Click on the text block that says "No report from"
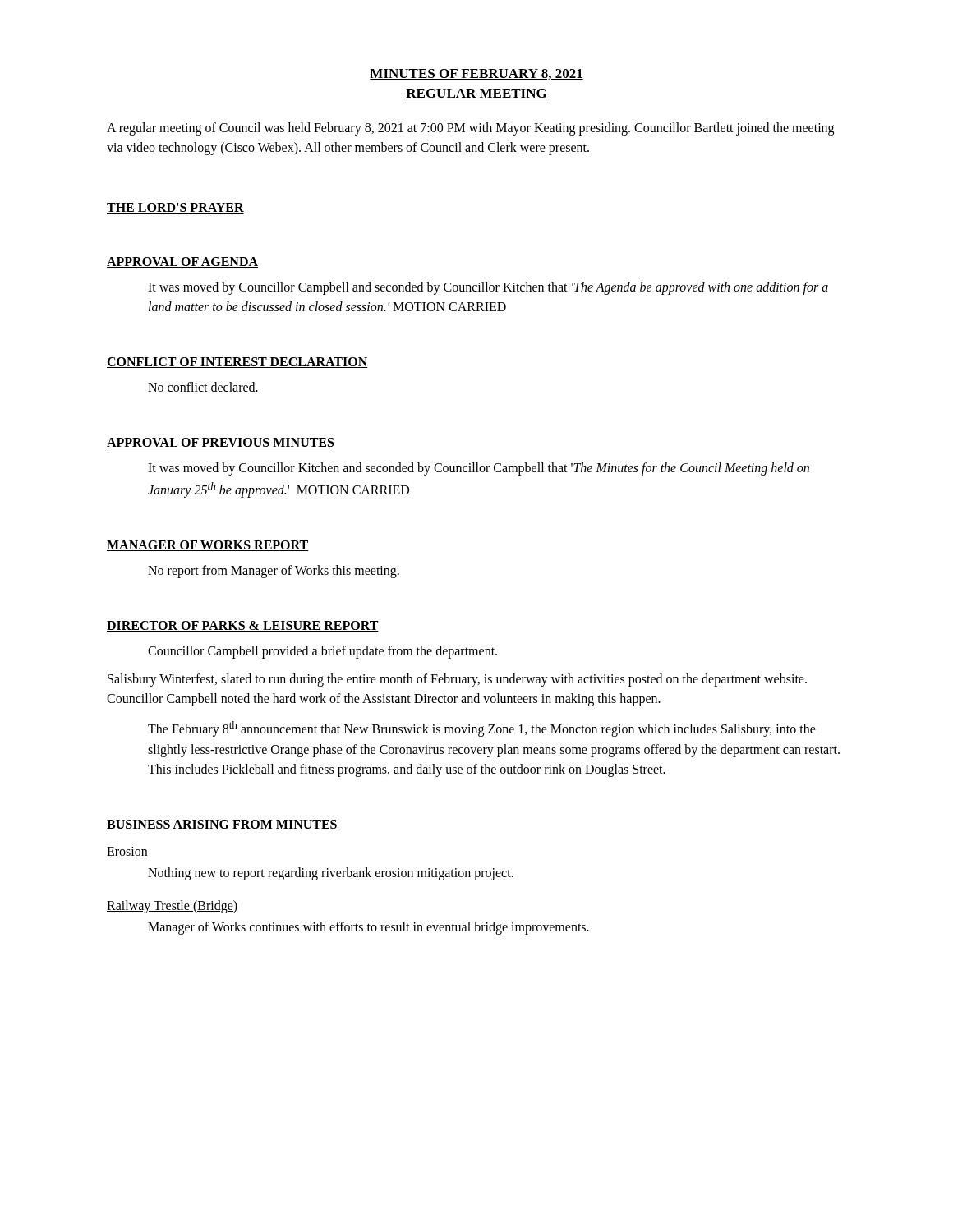The image size is (953, 1232). [274, 572]
